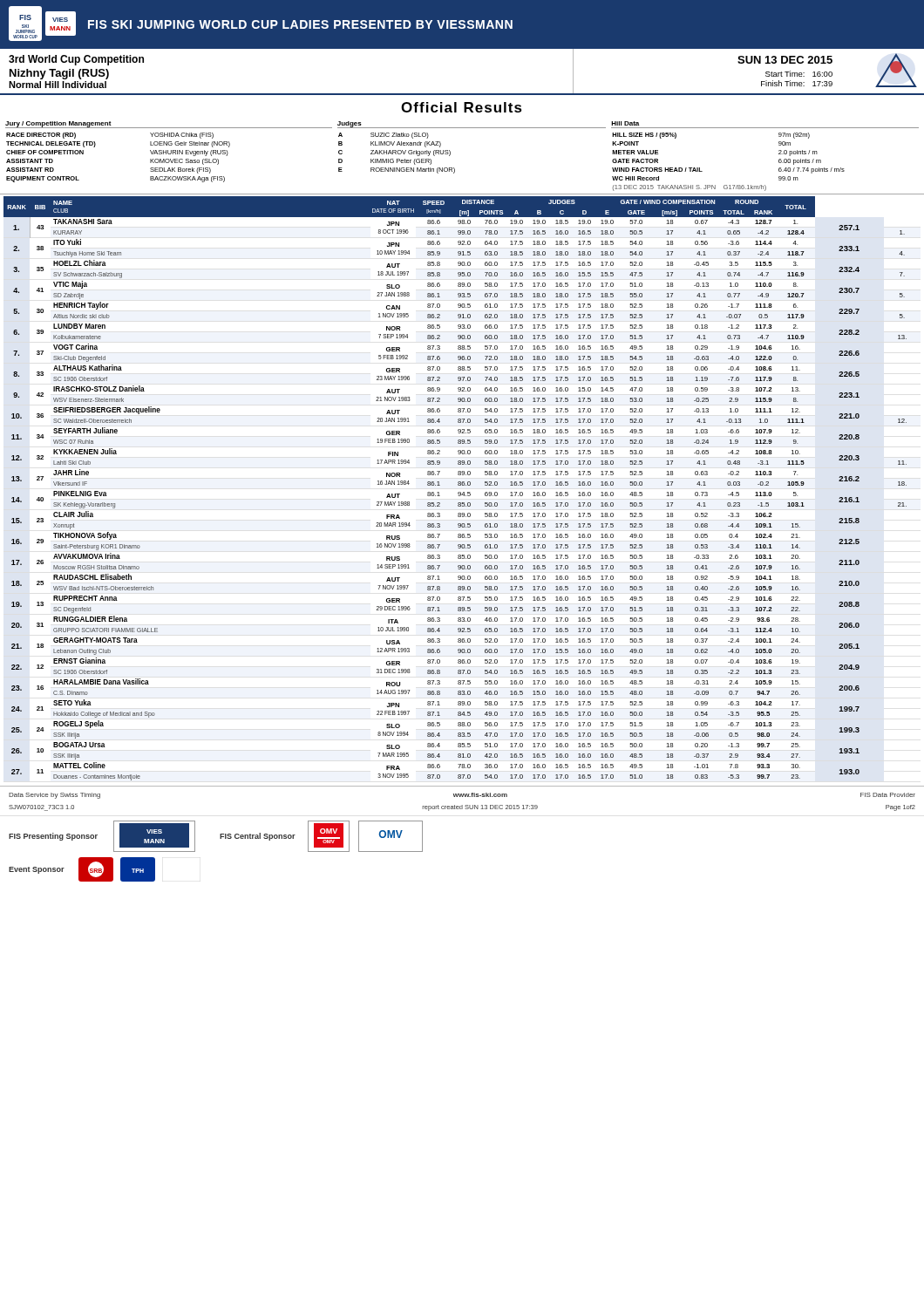924x1308 pixels.
Task: Select the text block containing "3rd World Cup Competition Nizhny Tagil (RUS) Normal"
Action: pyautogui.click(x=76, y=60)
